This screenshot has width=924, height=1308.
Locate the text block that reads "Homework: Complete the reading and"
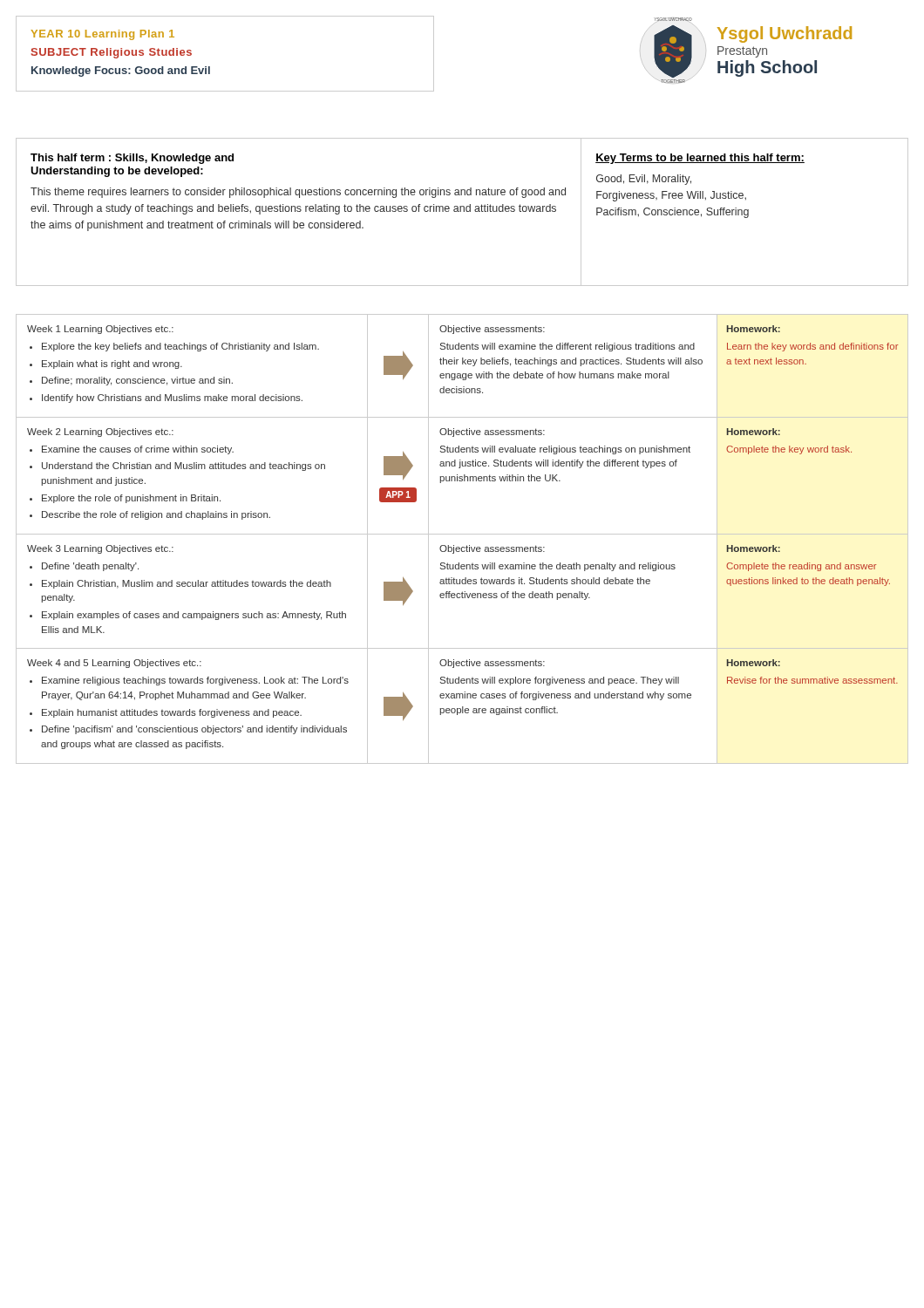(x=812, y=566)
